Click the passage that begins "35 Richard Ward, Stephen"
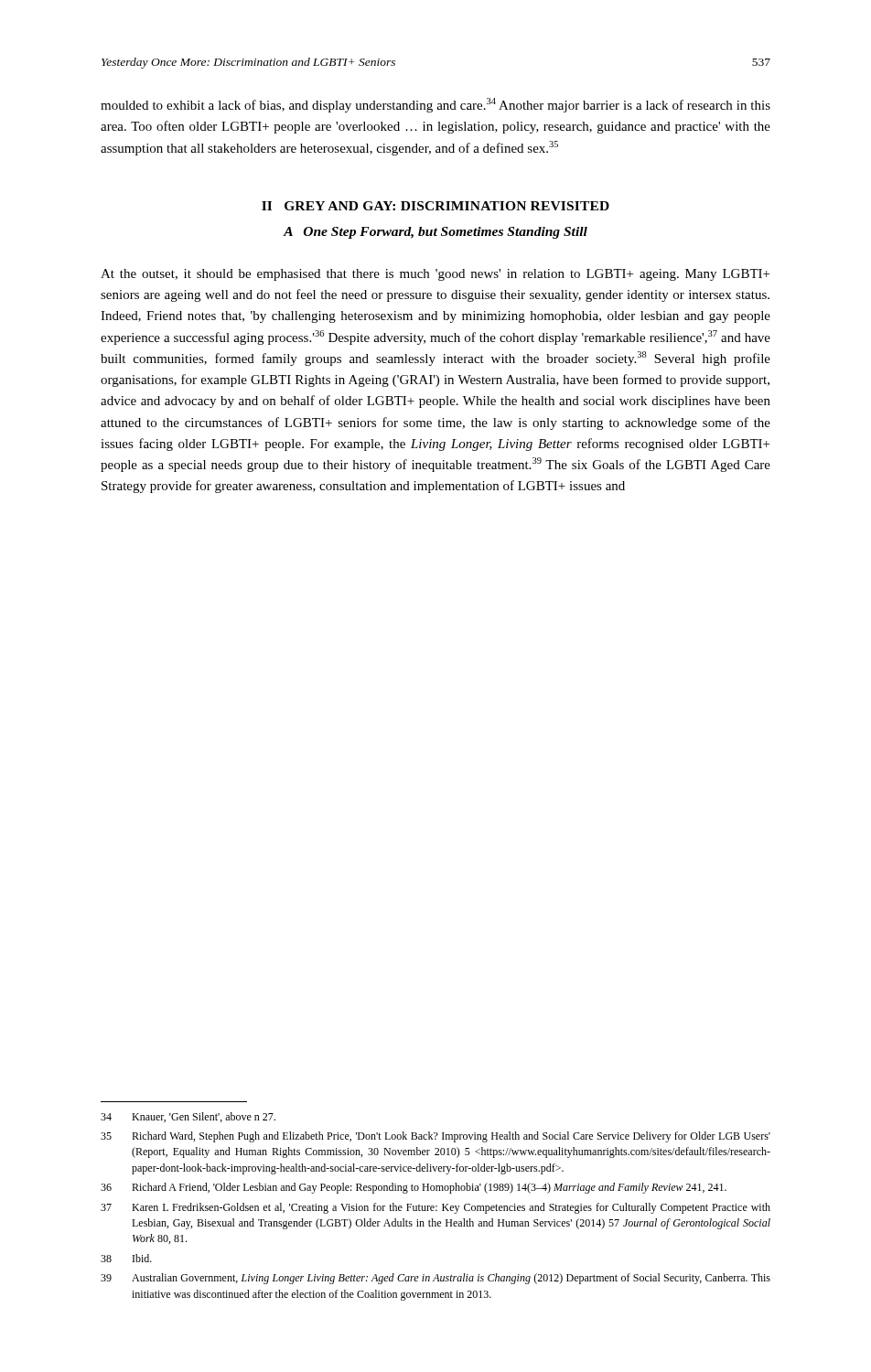 pos(436,1153)
